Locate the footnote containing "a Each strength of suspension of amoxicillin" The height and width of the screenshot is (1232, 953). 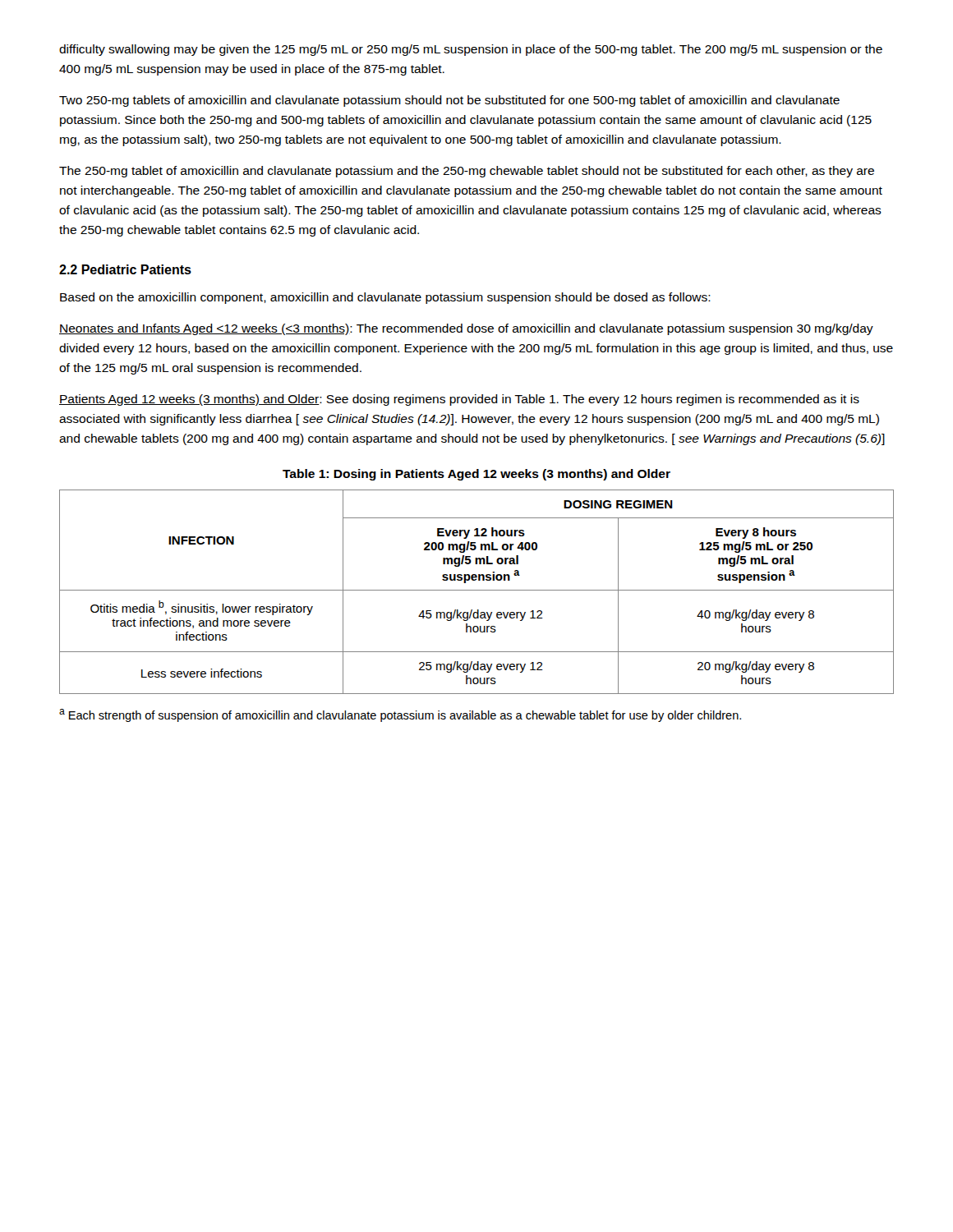tap(401, 714)
